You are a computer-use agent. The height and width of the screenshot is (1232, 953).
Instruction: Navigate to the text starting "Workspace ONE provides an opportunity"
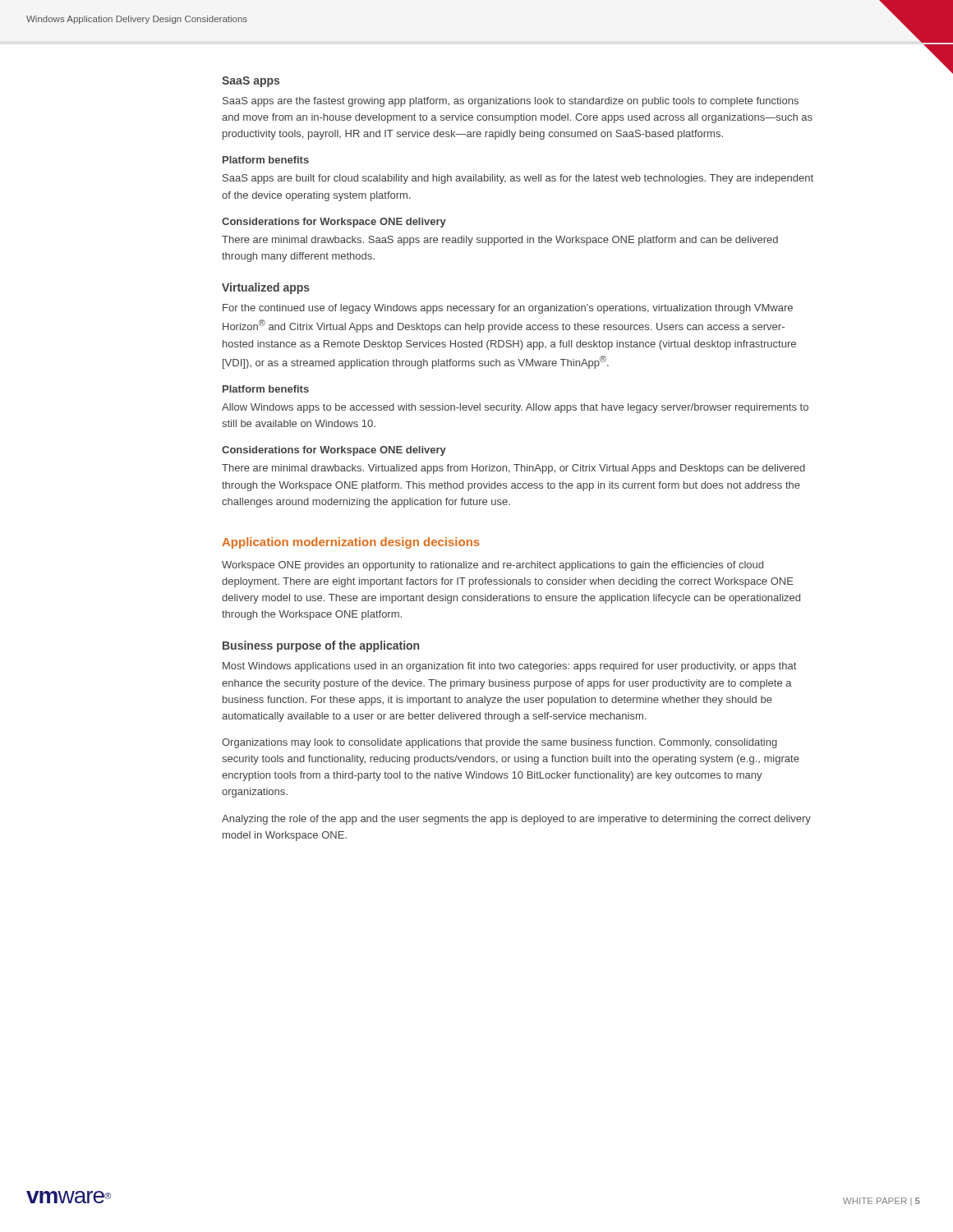pyautogui.click(x=511, y=589)
